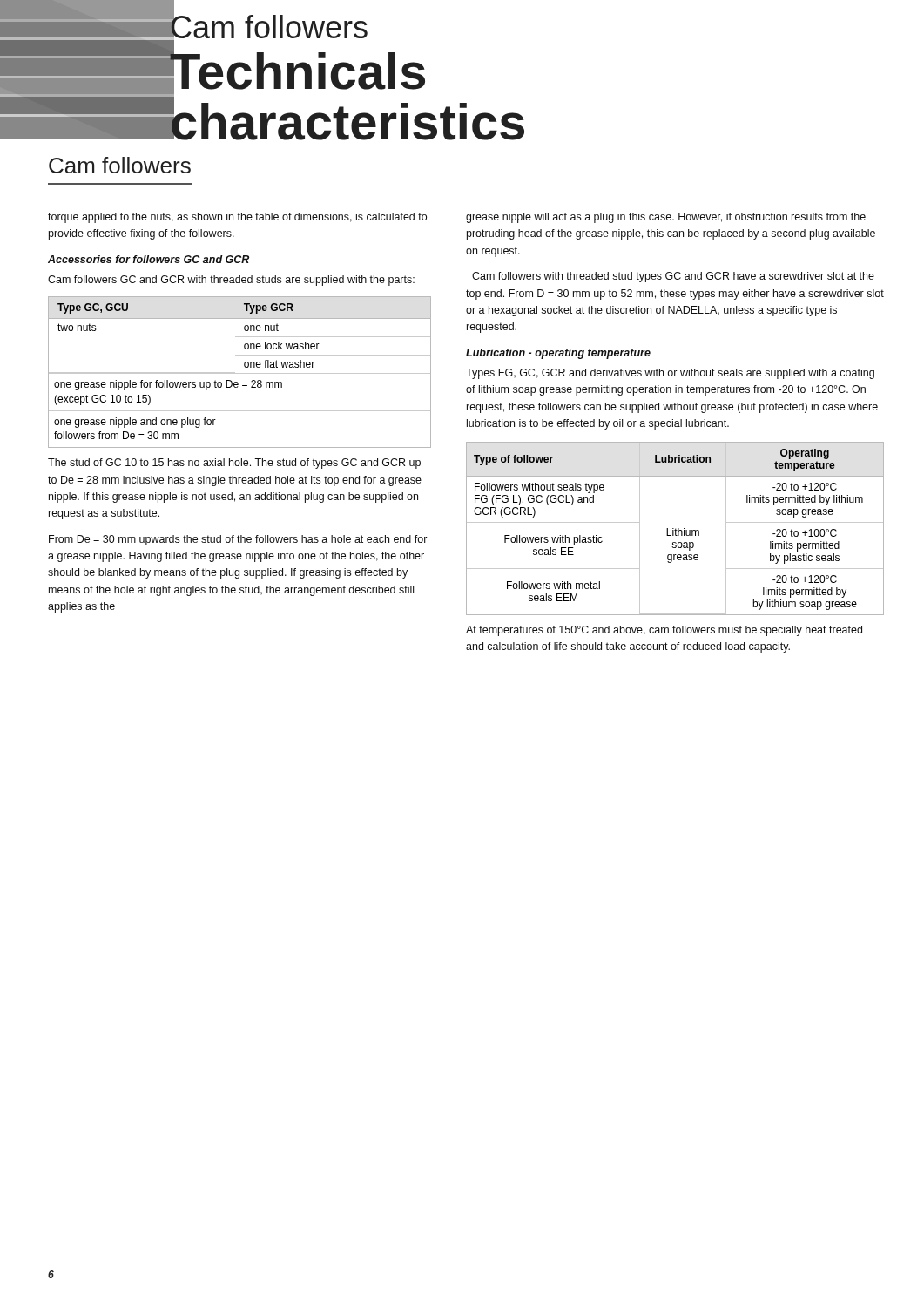Click the passage that begins "The stud of GC 10 to 15 has"
The height and width of the screenshot is (1307, 924).
click(235, 488)
